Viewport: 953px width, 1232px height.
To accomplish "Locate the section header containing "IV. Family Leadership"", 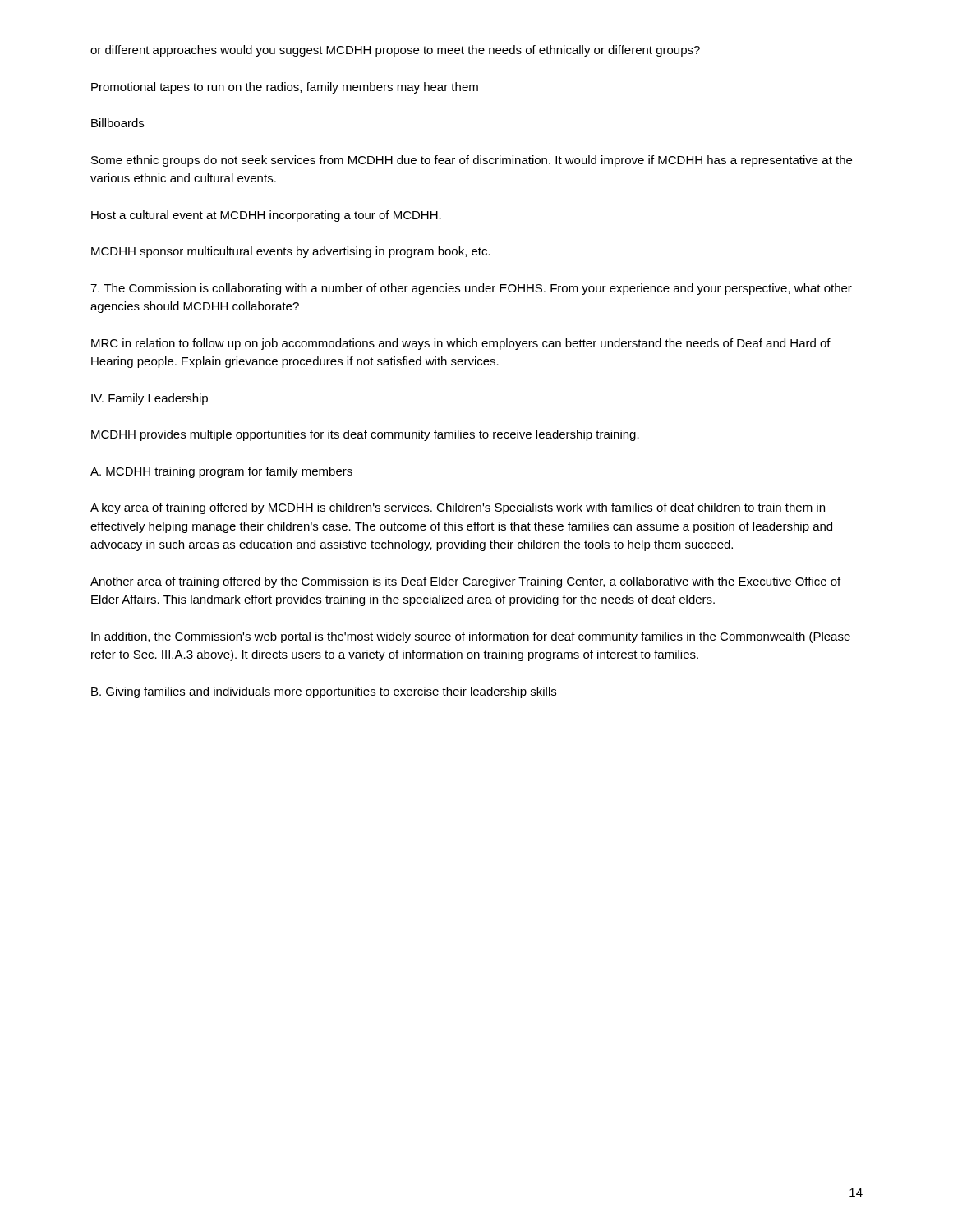I will (x=149, y=398).
